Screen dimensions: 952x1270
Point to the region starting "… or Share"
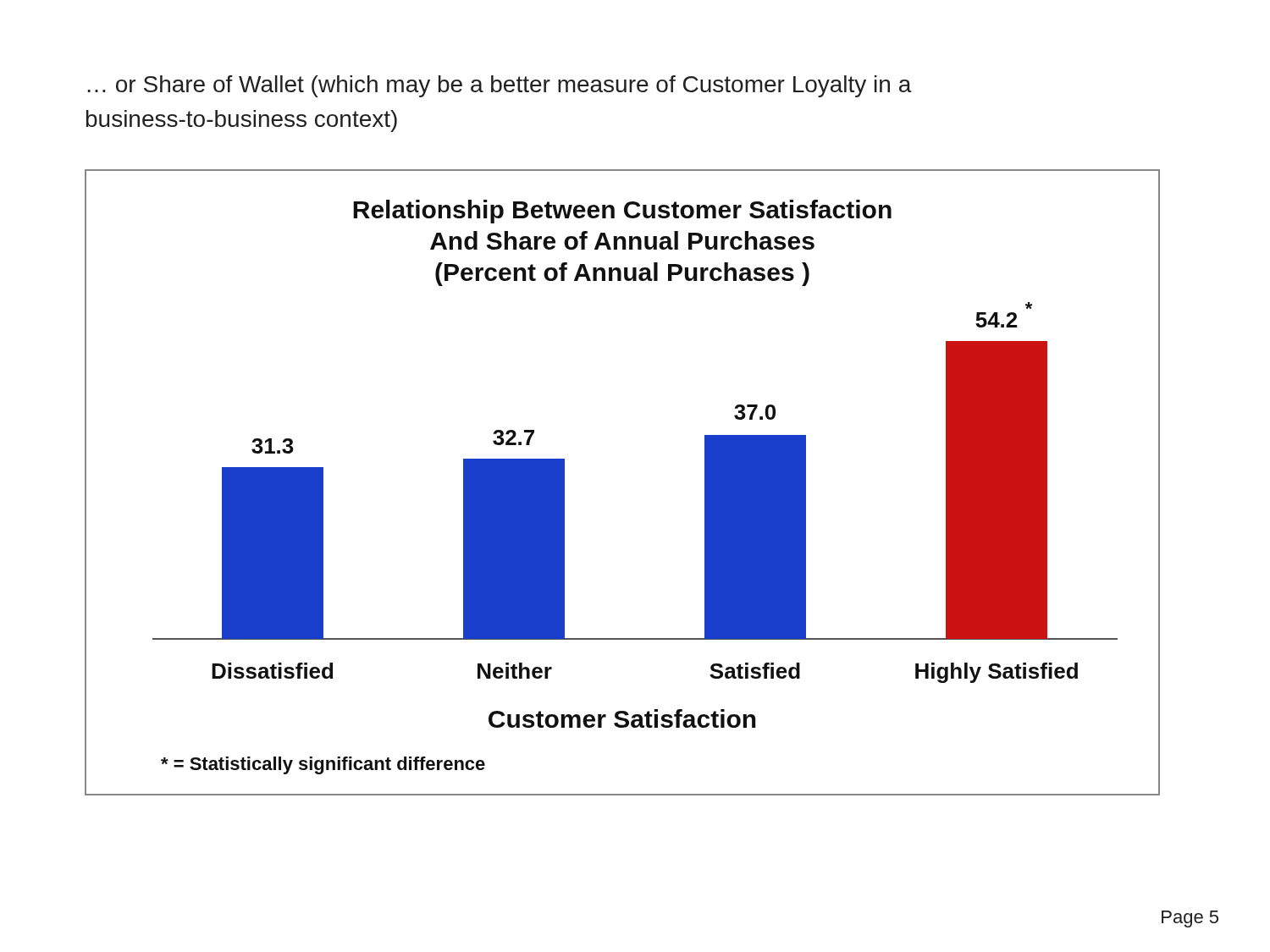(x=498, y=101)
